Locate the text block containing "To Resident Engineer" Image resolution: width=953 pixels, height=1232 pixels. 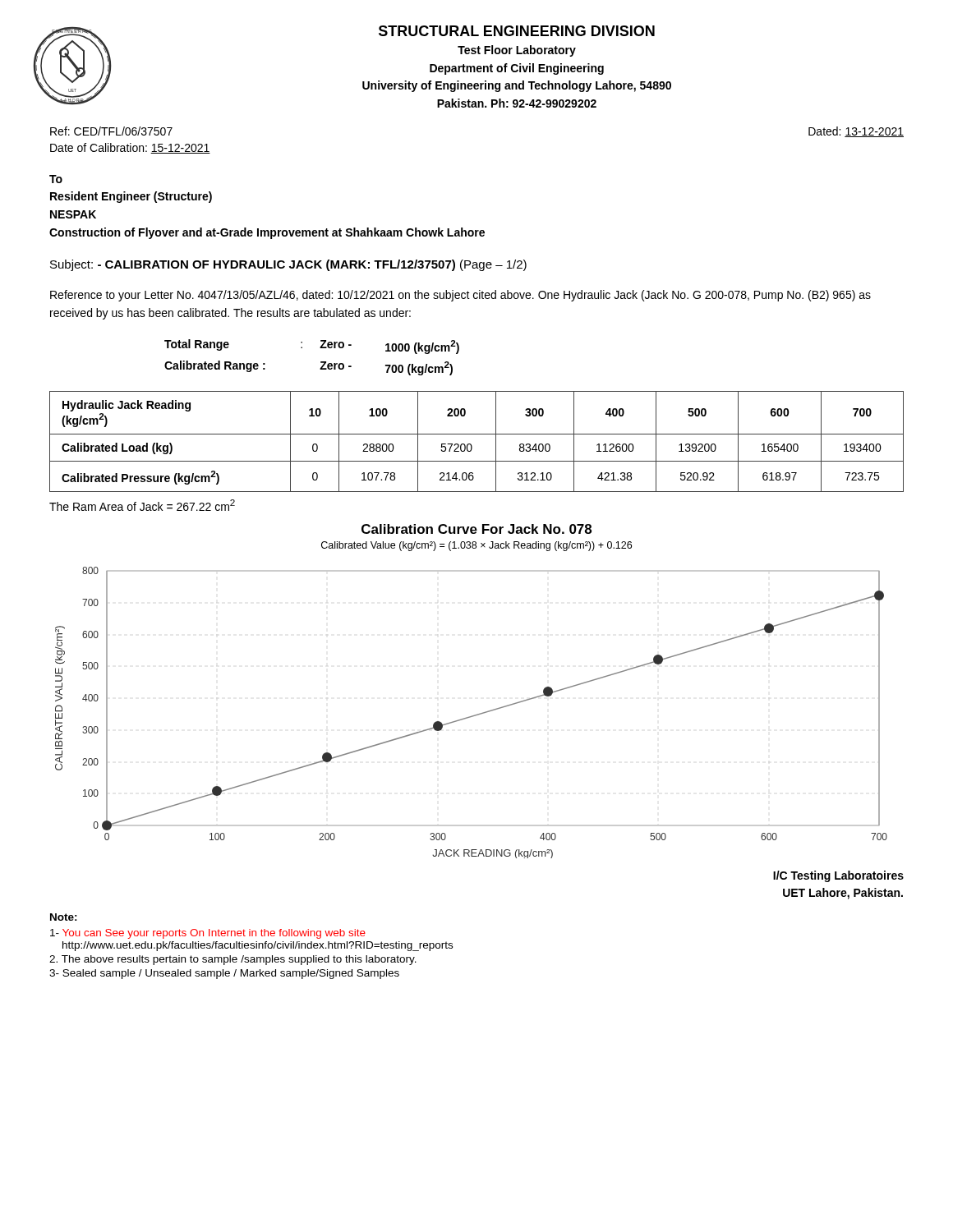[56, 179]
